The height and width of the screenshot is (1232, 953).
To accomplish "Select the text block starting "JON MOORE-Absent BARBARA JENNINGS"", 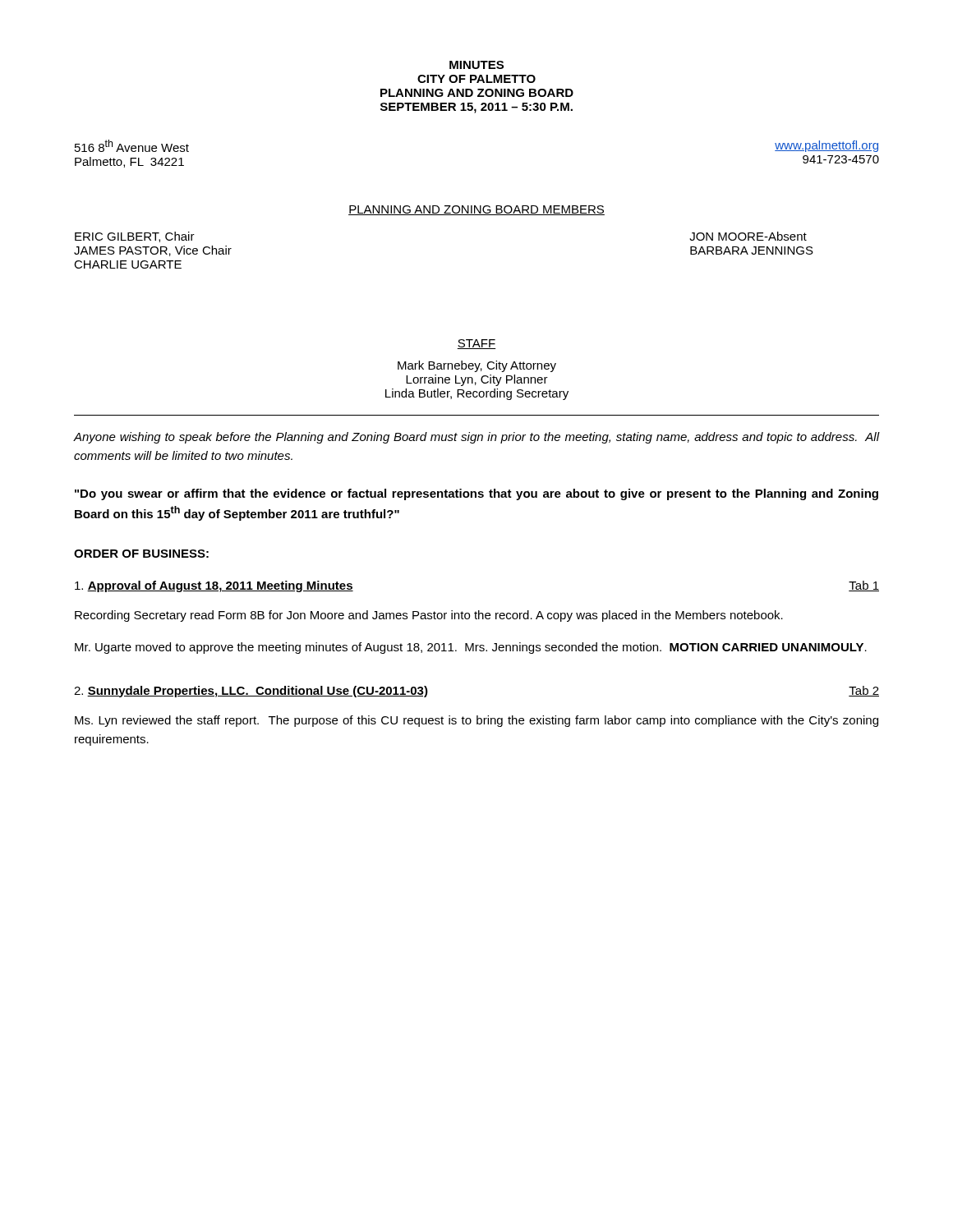I will 751,243.
